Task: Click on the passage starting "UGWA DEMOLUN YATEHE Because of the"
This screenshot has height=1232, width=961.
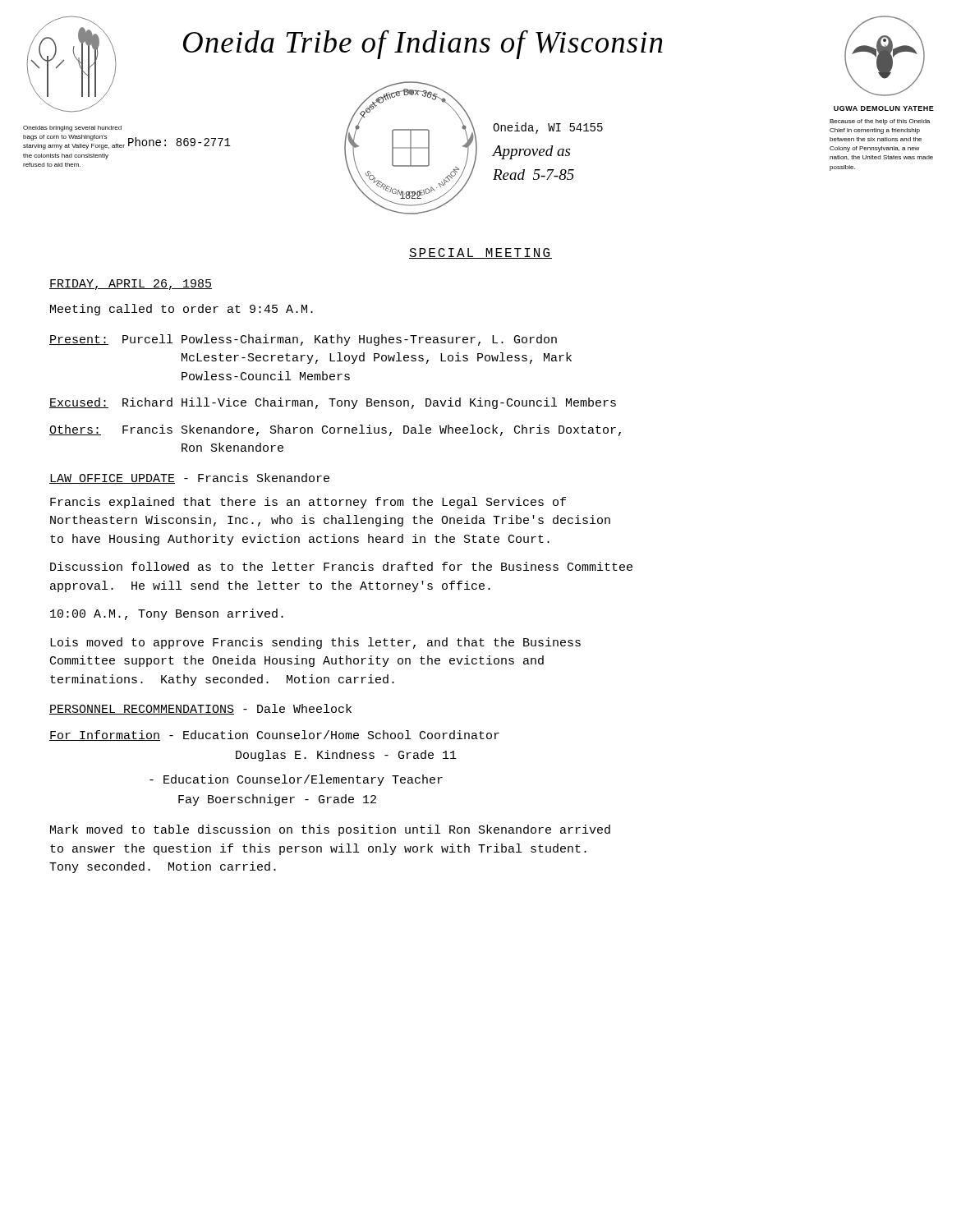Action: pyautogui.click(x=884, y=137)
